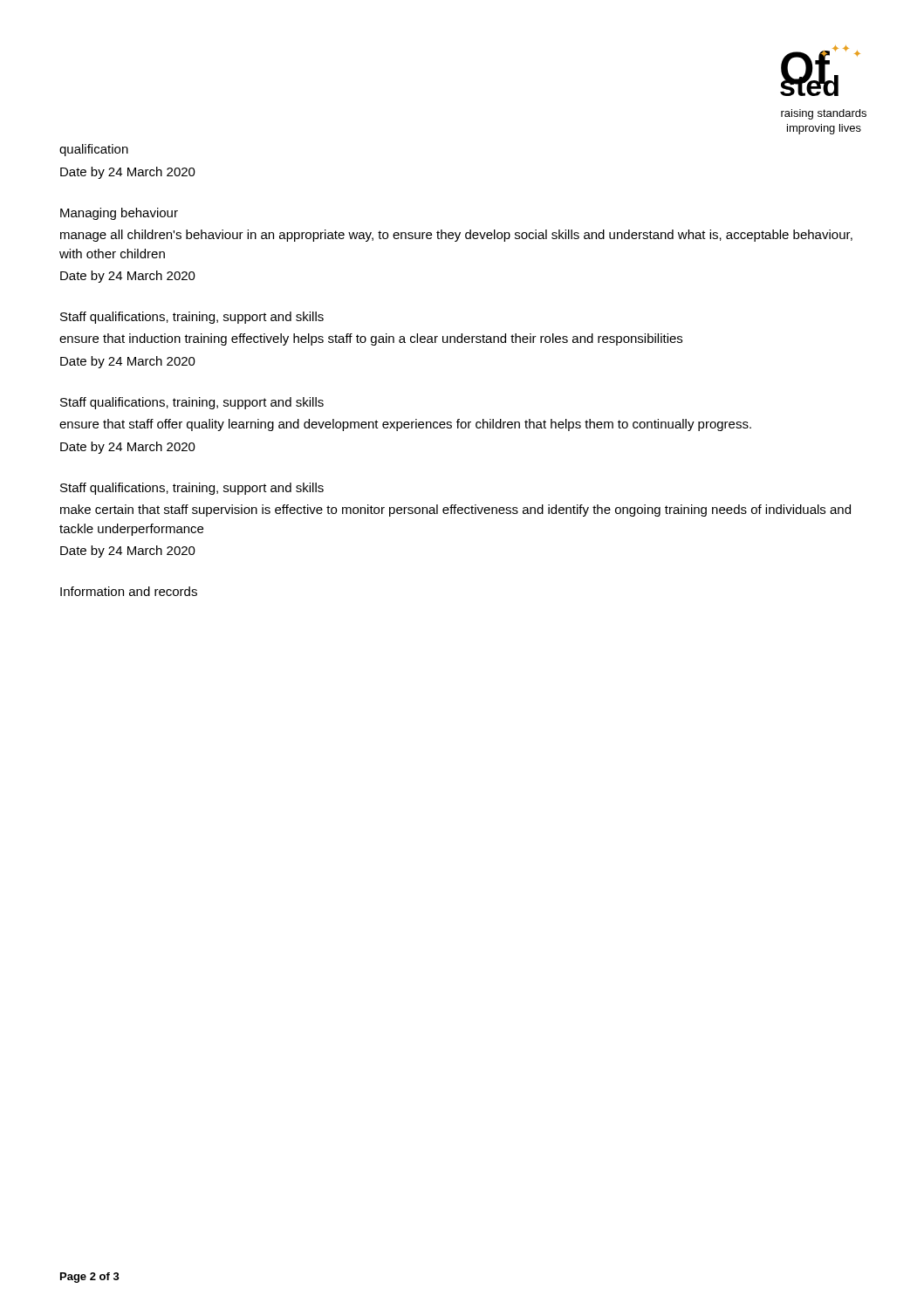Point to the block beginning "make certain that staff supervision is effective"

coord(462,519)
